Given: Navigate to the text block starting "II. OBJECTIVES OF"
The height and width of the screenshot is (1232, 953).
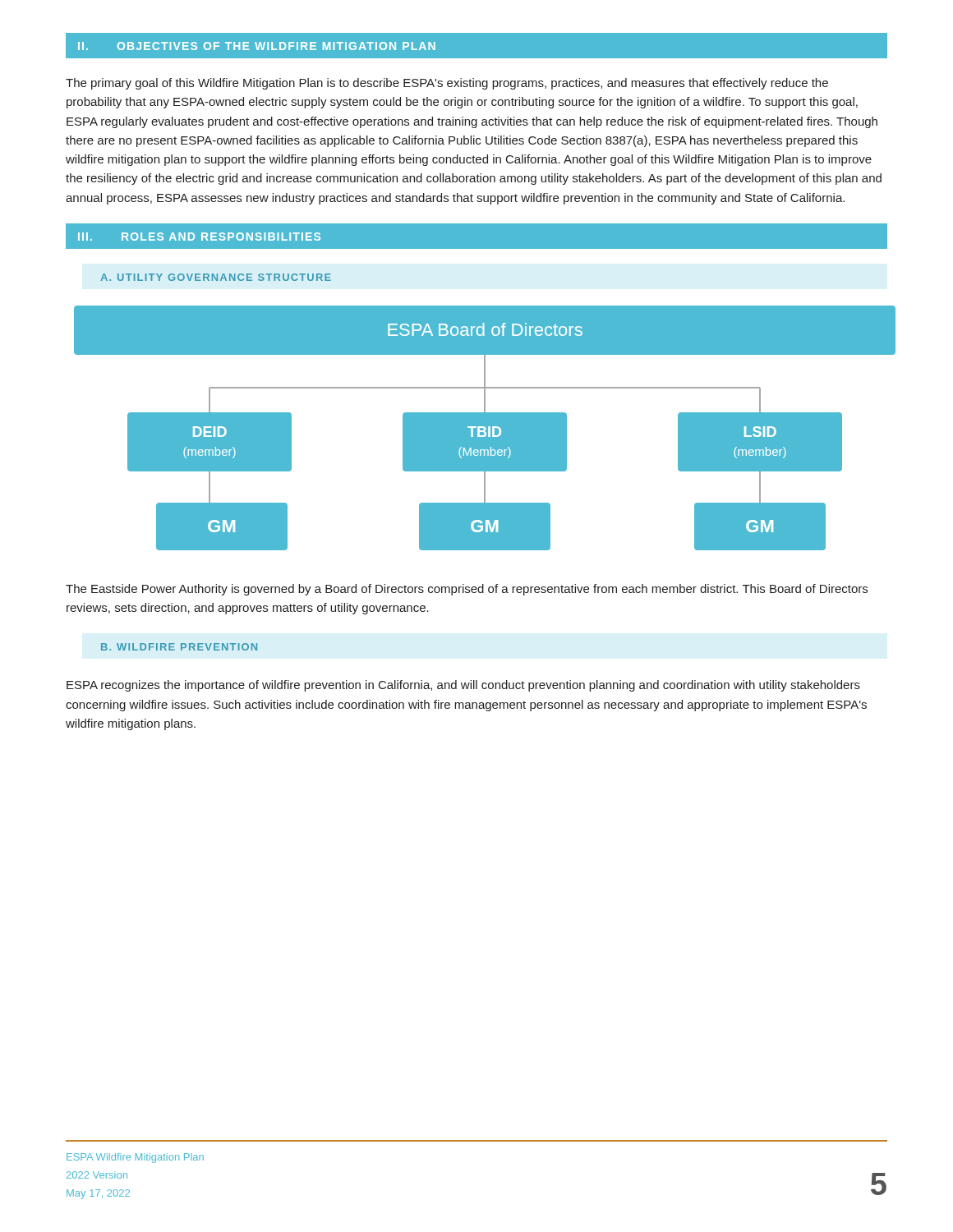Looking at the screenshot, I should [x=257, y=46].
